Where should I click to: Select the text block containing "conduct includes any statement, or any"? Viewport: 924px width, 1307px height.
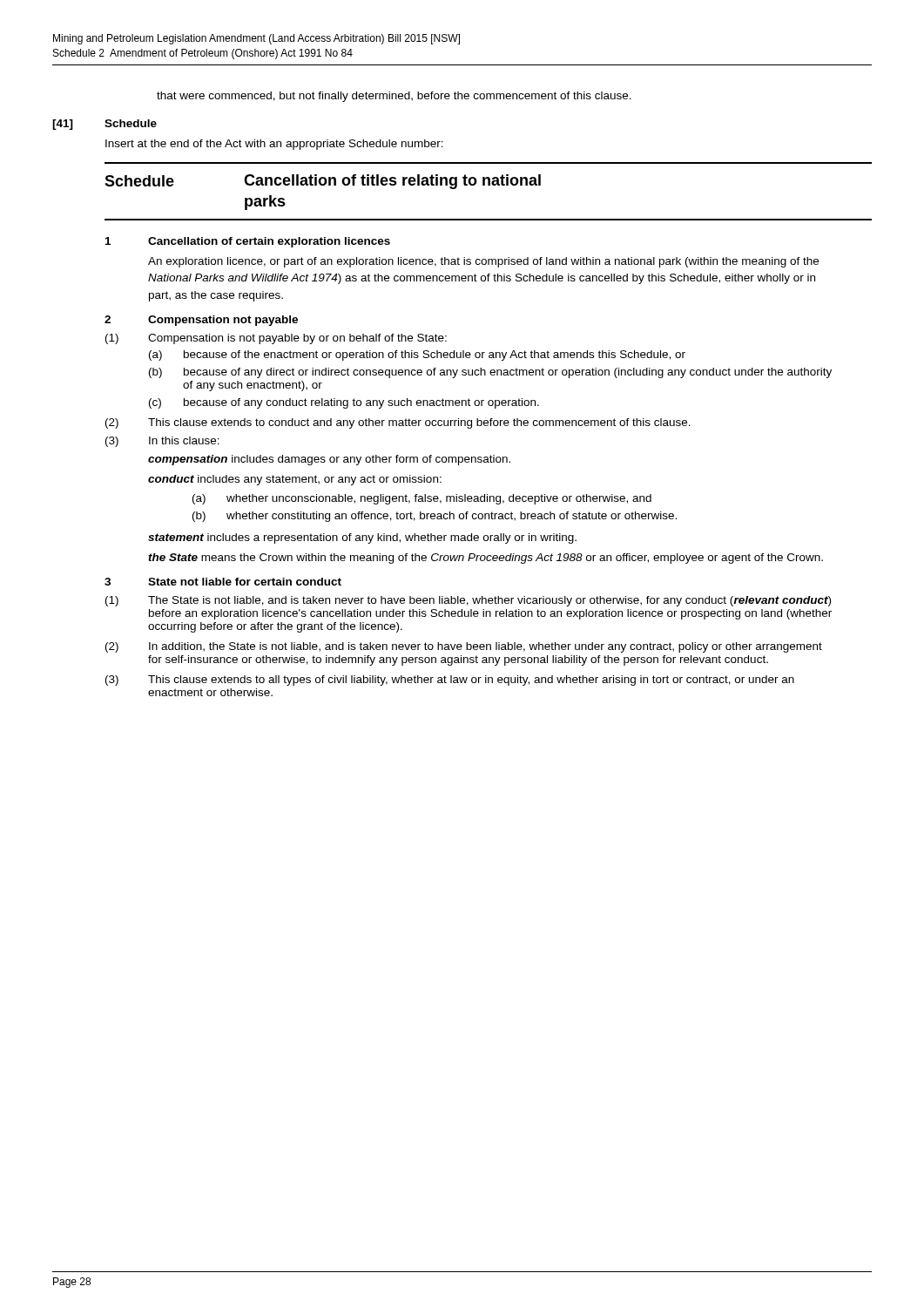295,479
